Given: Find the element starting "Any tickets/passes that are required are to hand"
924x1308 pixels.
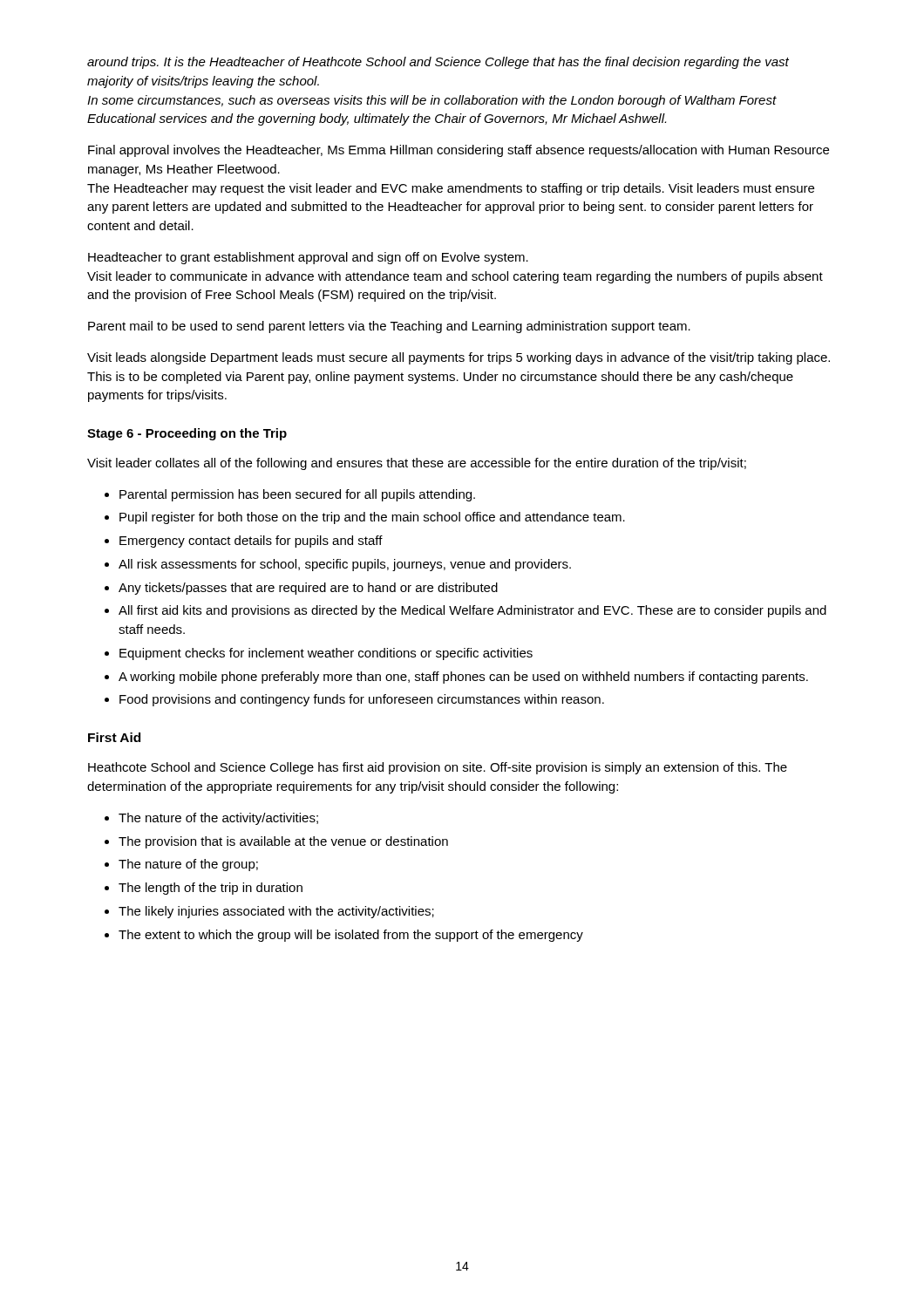Looking at the screenshot, I should 308,587.
